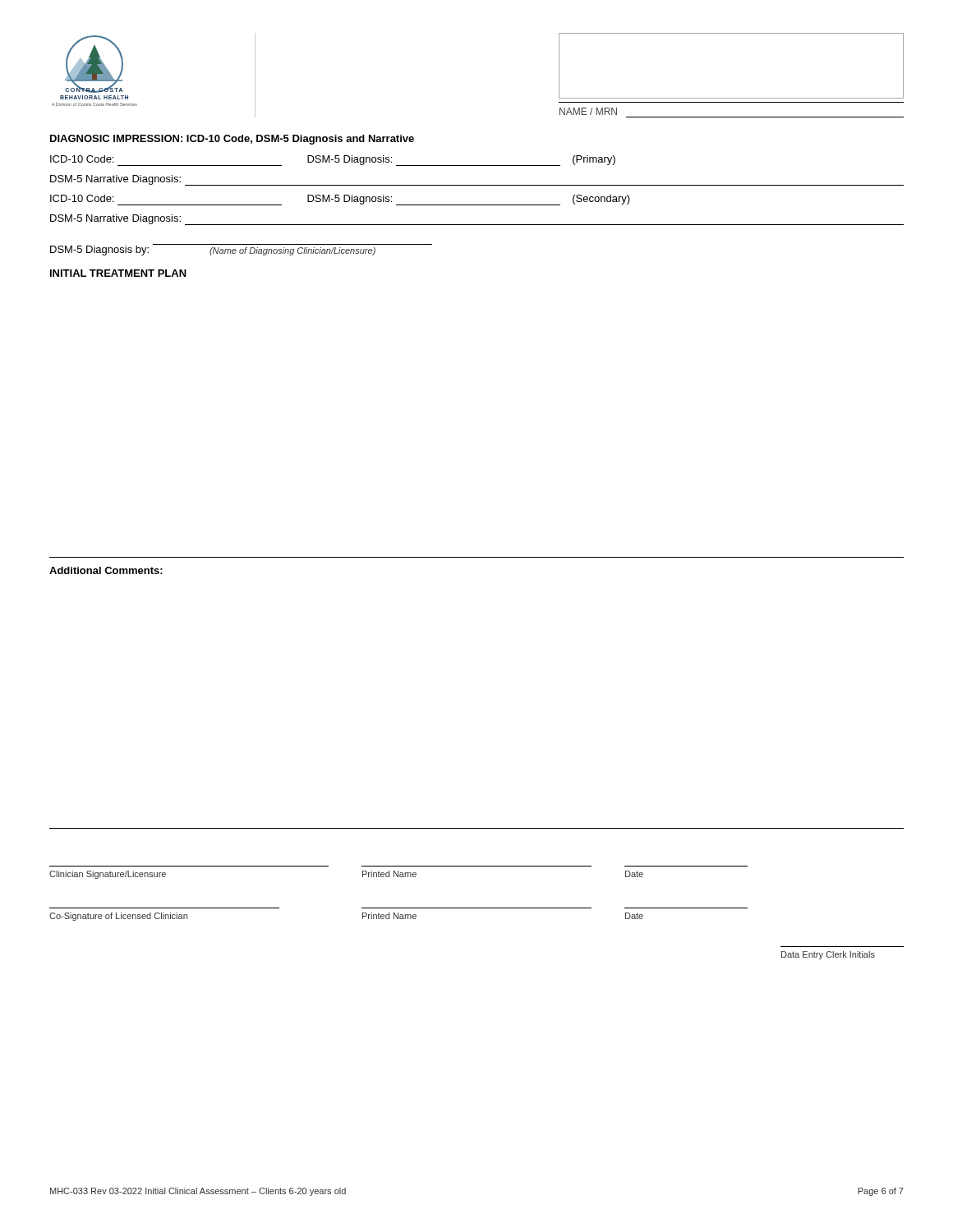The height and width of the screenshot is (1232, 953).
Task: Click on the text with the text "ICD-10 Code: DSM-5 Diagnosis: (Primary)"
Action: [333, 159]
